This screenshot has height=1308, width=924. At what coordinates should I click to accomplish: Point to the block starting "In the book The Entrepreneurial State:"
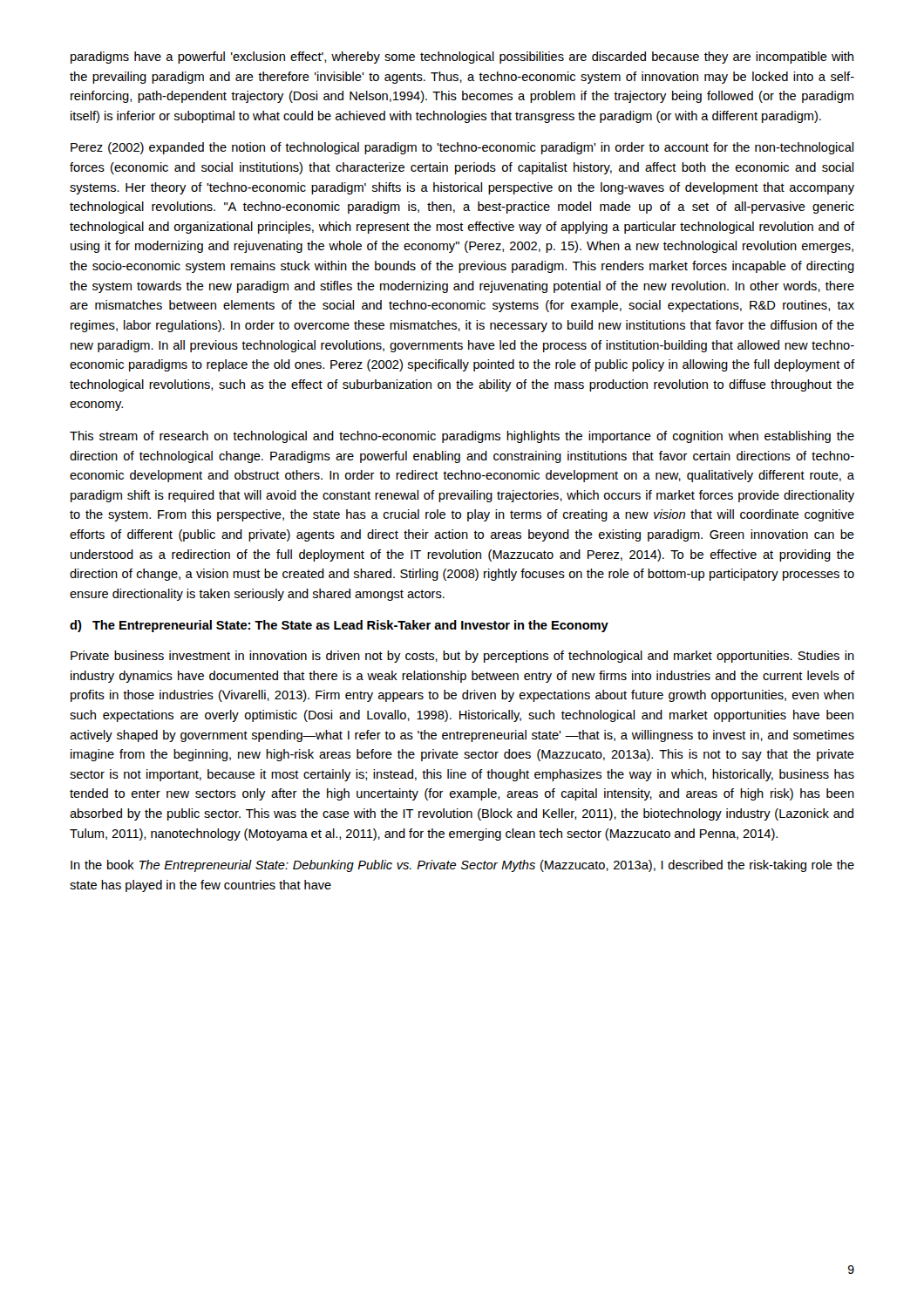pyautogui.click(x=462, y=875)
